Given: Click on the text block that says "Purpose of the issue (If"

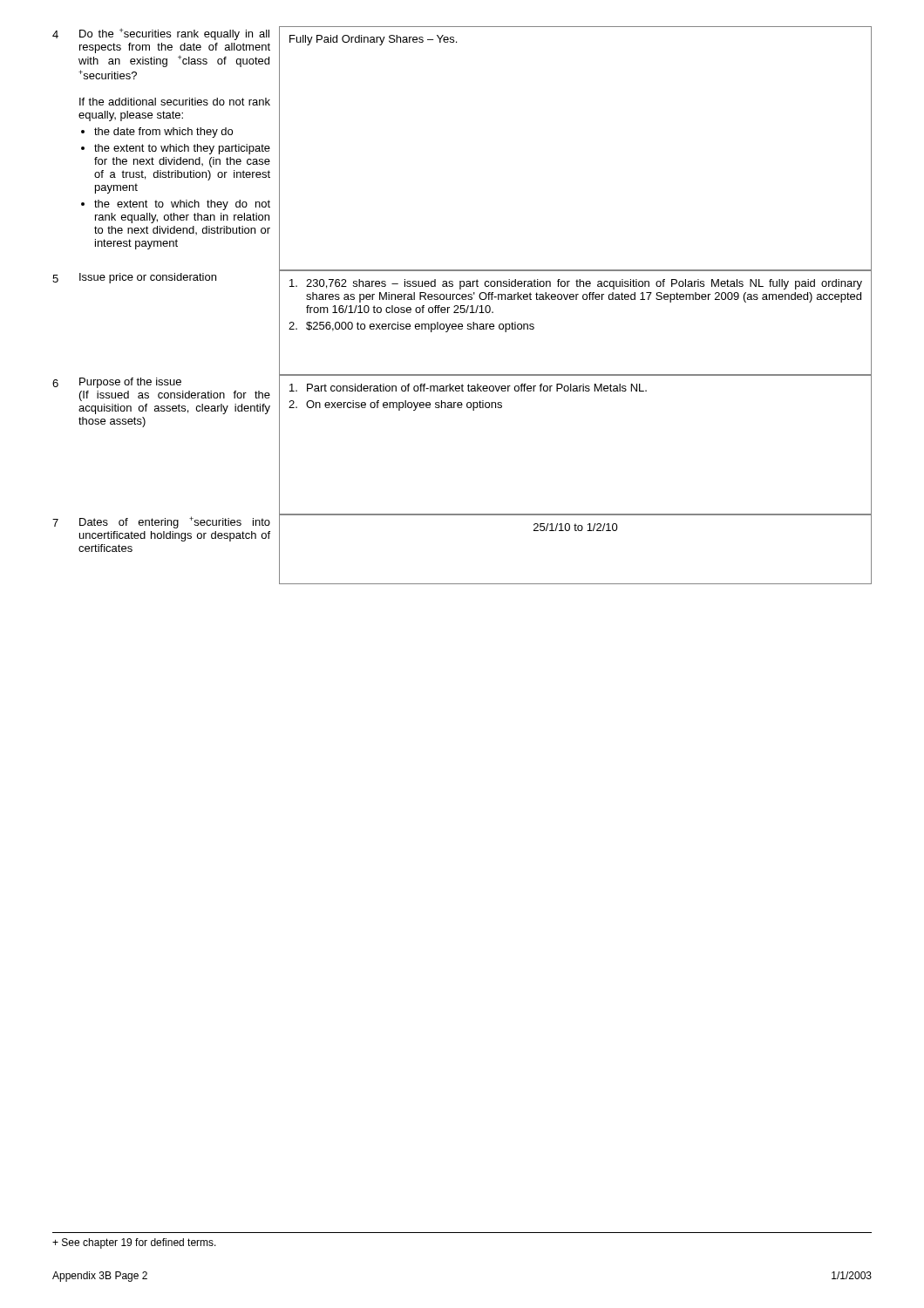Looking at the screenshot, I should coord(174,401).
